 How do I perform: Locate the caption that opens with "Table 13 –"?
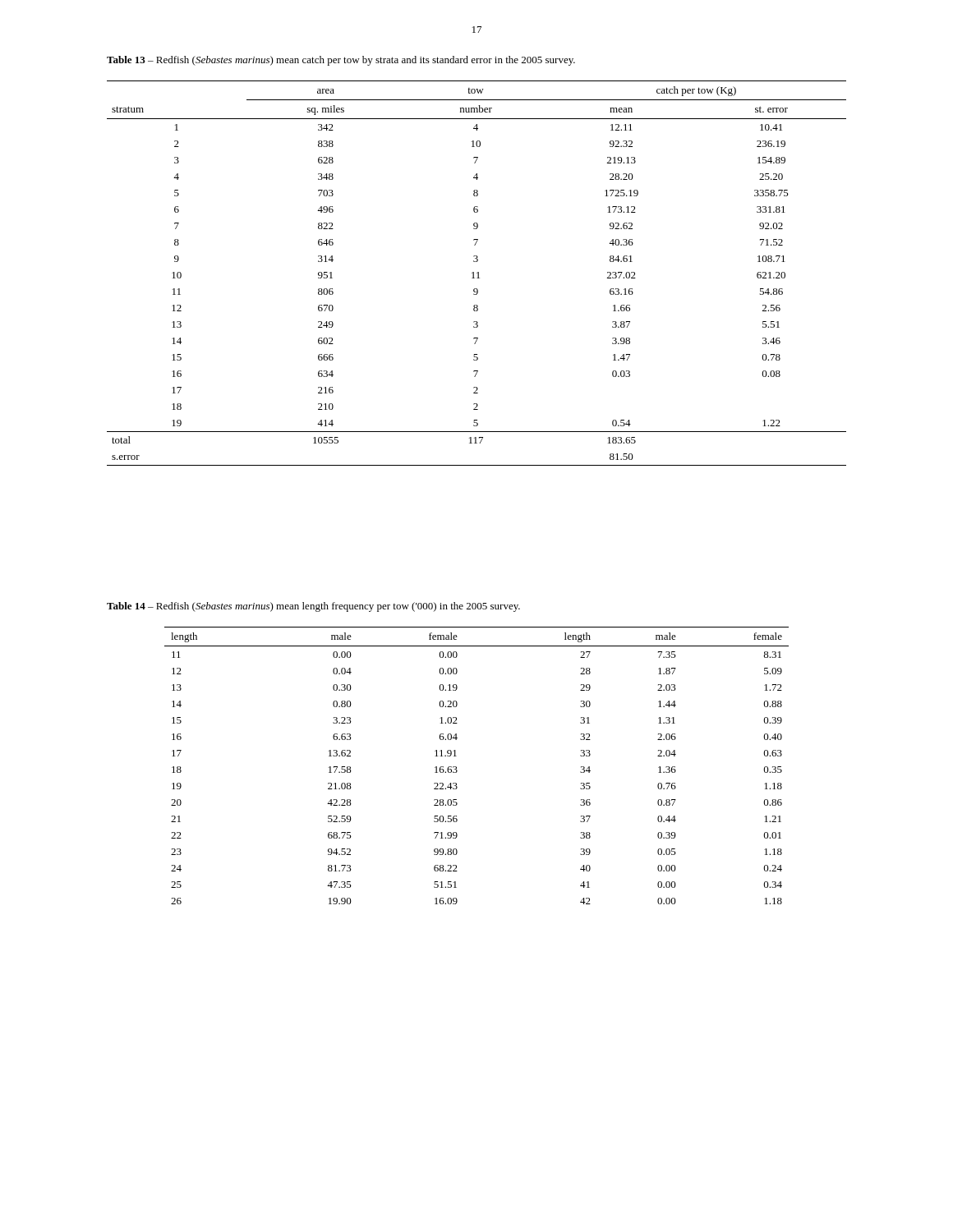tap(341, 60)
